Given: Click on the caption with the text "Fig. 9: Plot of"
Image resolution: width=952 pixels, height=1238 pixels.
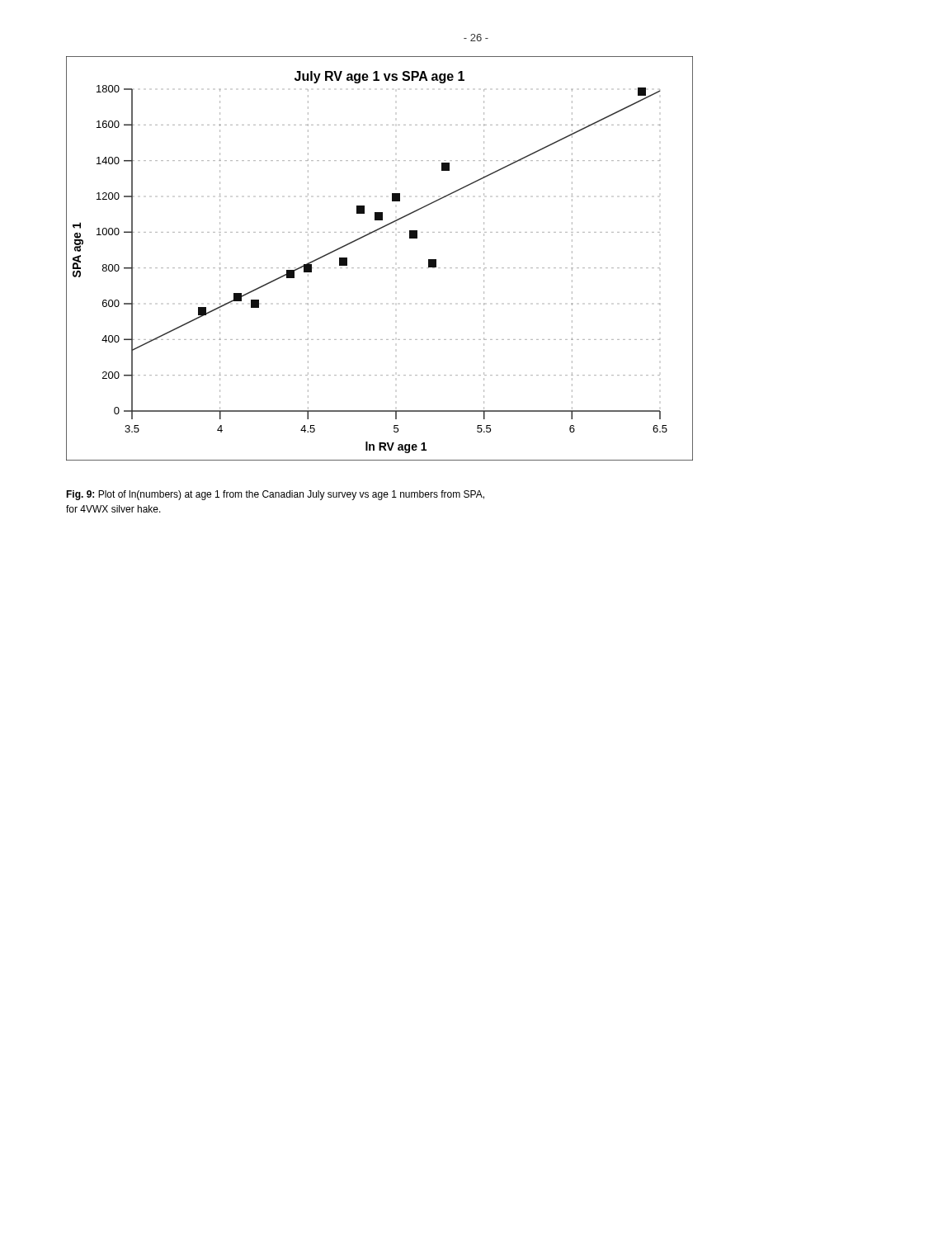Looking at the screenshot, I should tap(276, 502).
